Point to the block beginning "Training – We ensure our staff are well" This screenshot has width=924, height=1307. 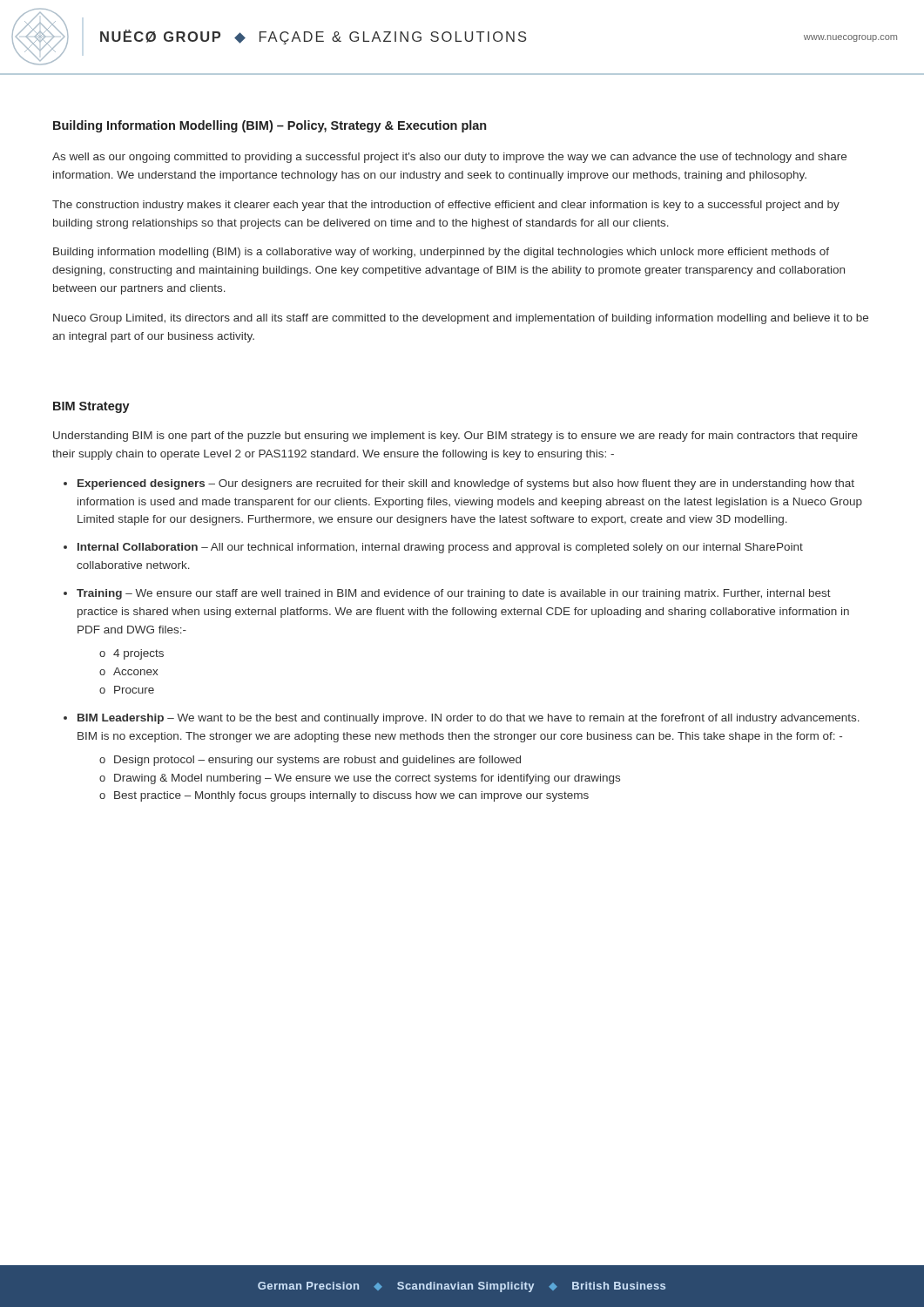coord(454,594)
